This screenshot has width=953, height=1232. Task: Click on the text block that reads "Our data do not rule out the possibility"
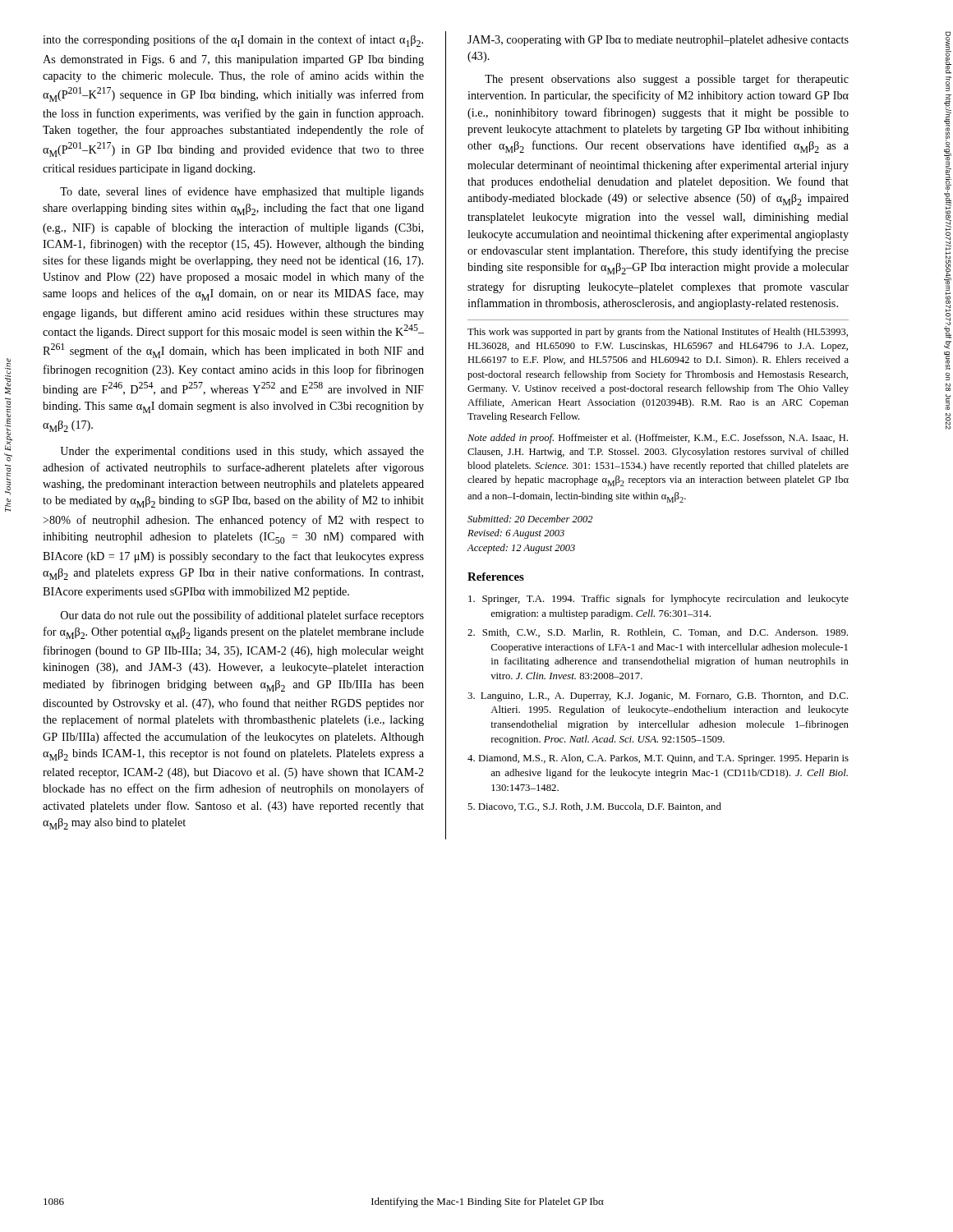click(233, 720)
